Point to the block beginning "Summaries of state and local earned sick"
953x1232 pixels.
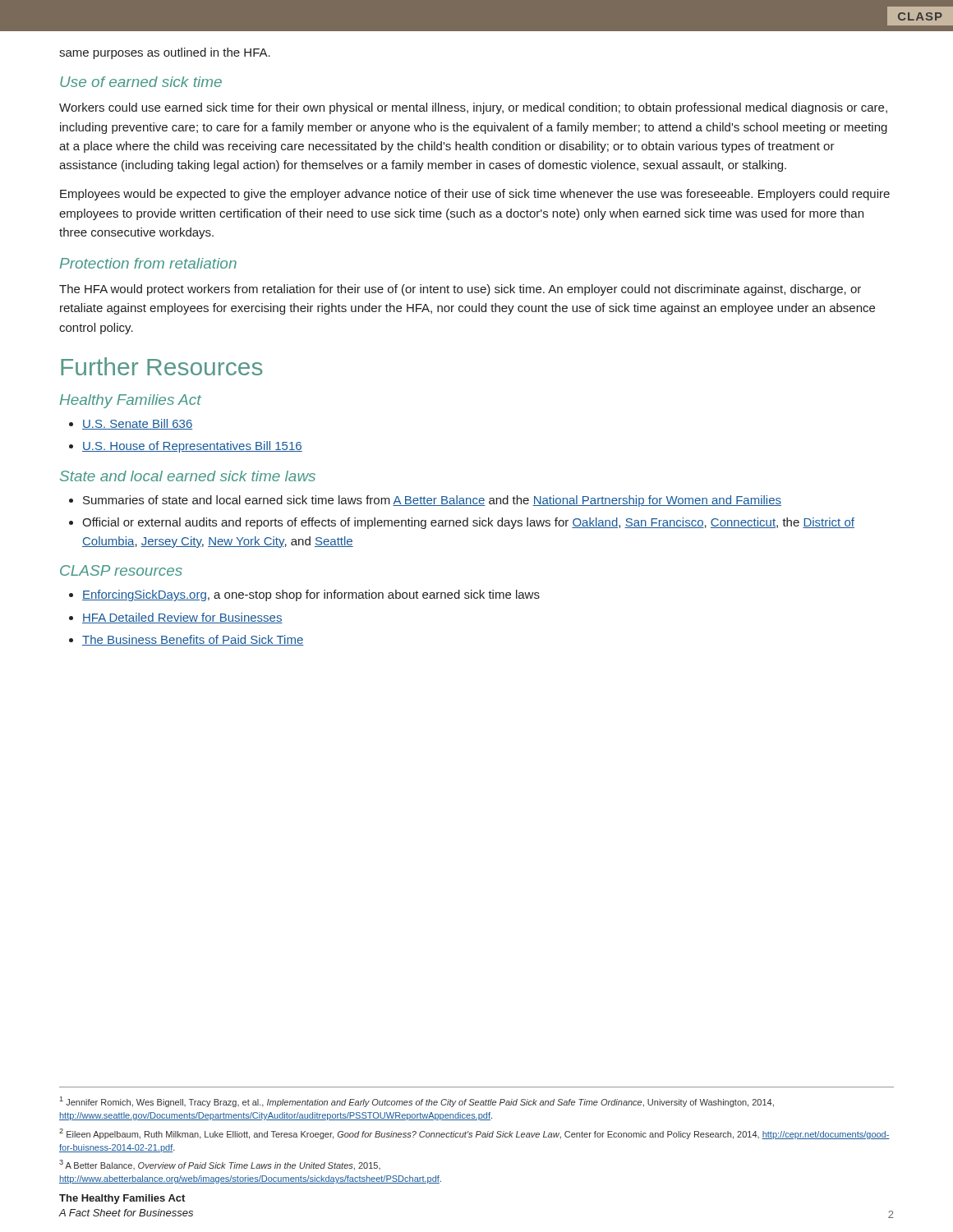[432, 500]
